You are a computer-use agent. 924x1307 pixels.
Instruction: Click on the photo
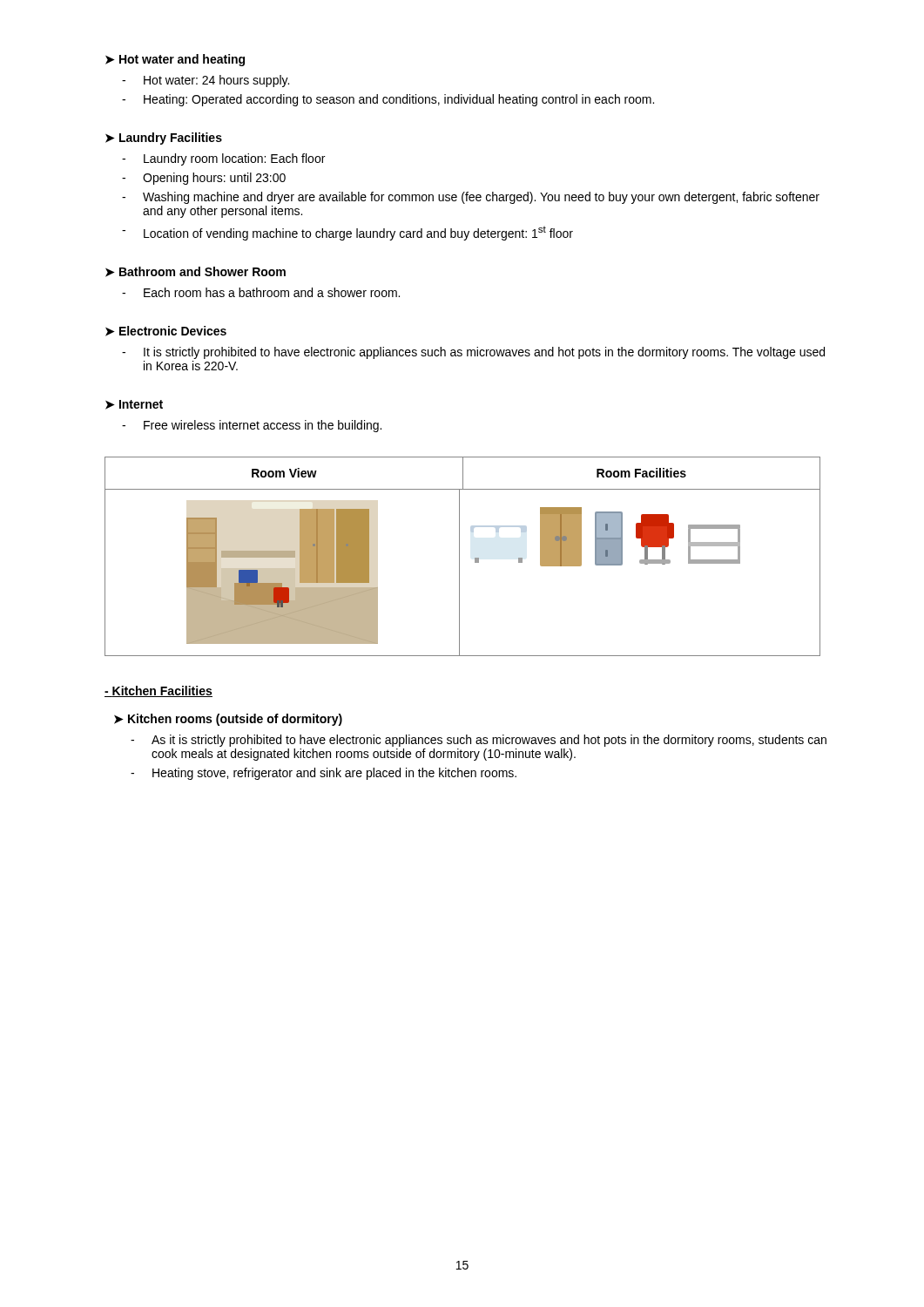tap(282, 572)
